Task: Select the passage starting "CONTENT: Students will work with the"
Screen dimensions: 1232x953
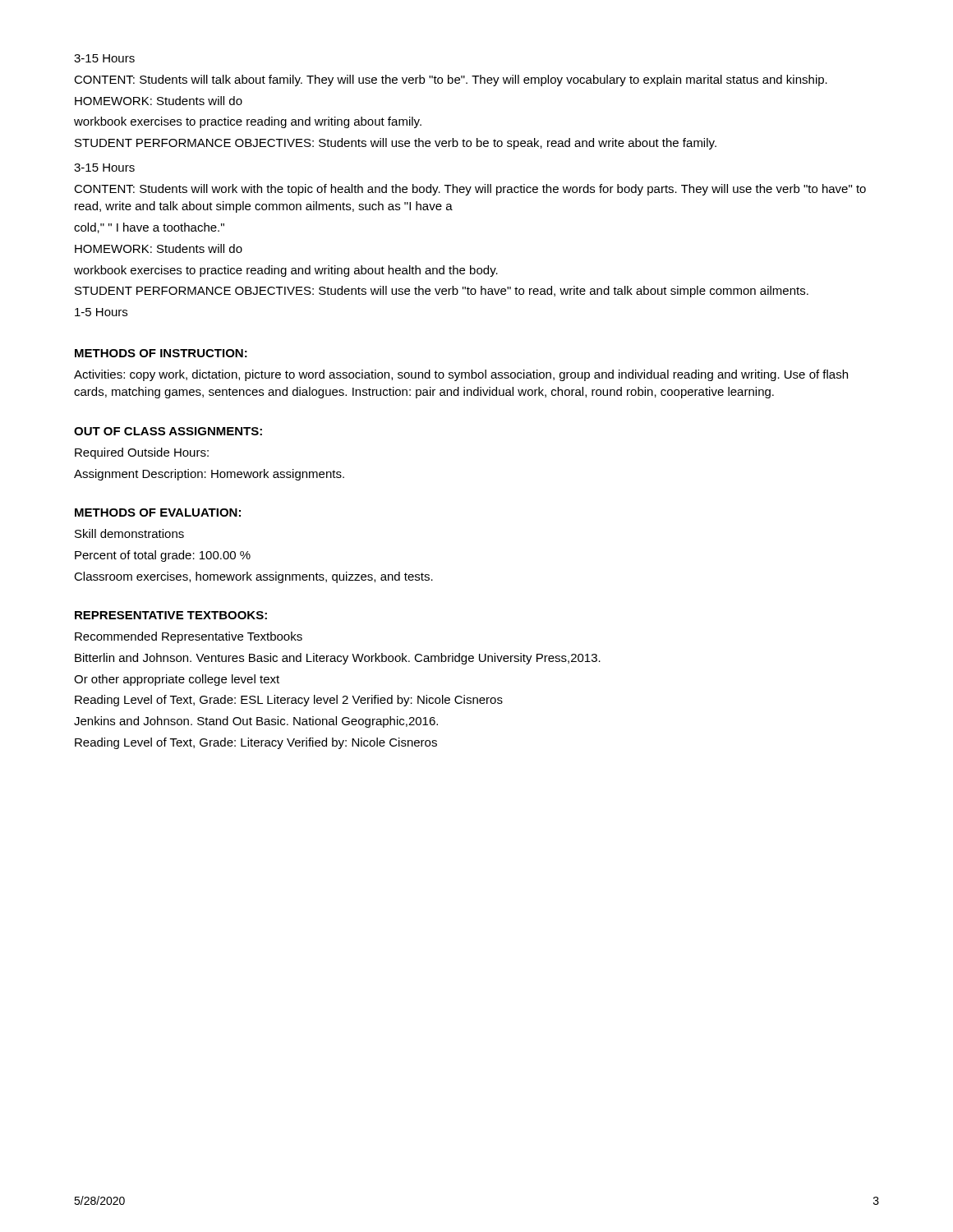Action: (x=470, y=197)
